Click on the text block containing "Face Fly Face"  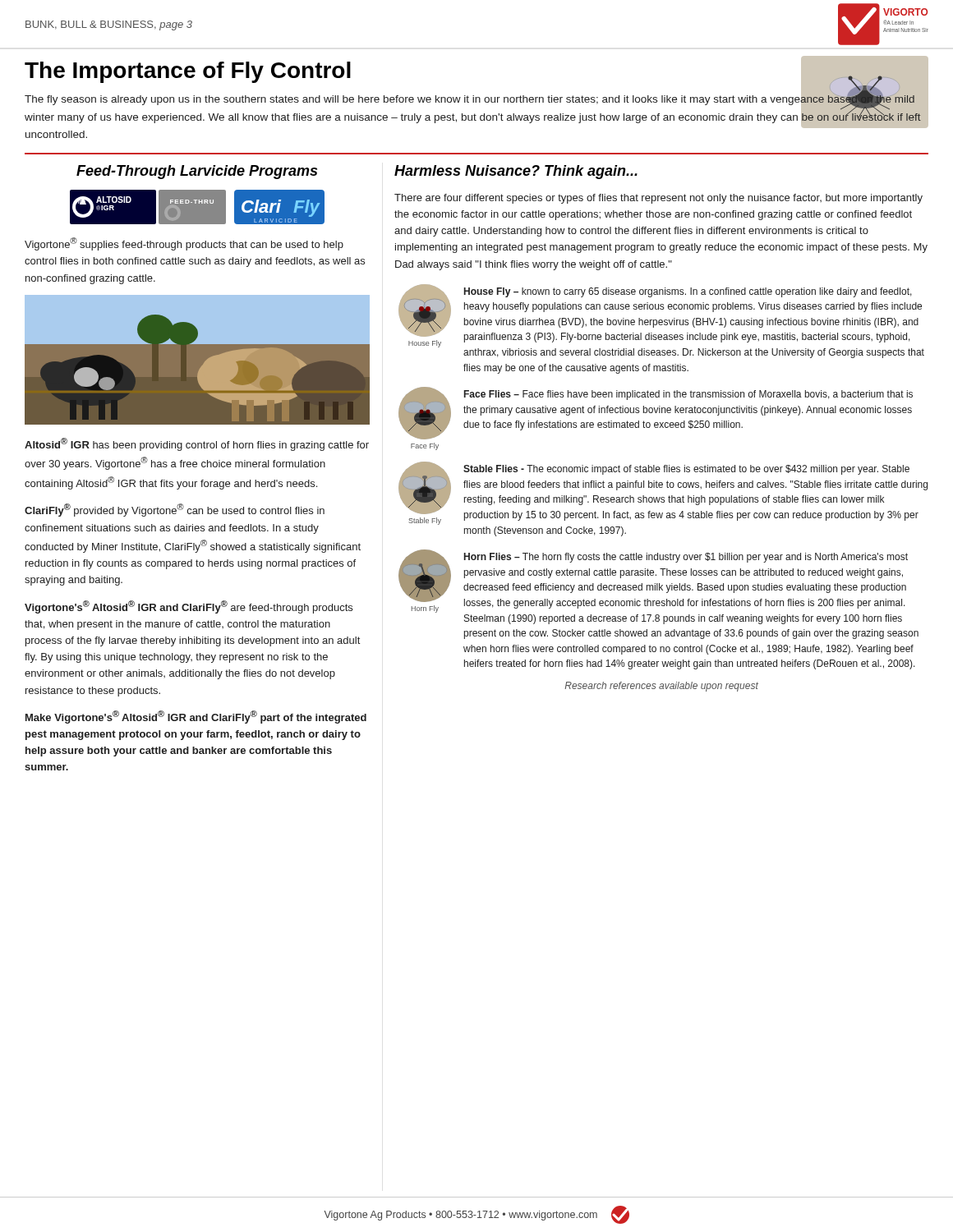click(661, 419)
